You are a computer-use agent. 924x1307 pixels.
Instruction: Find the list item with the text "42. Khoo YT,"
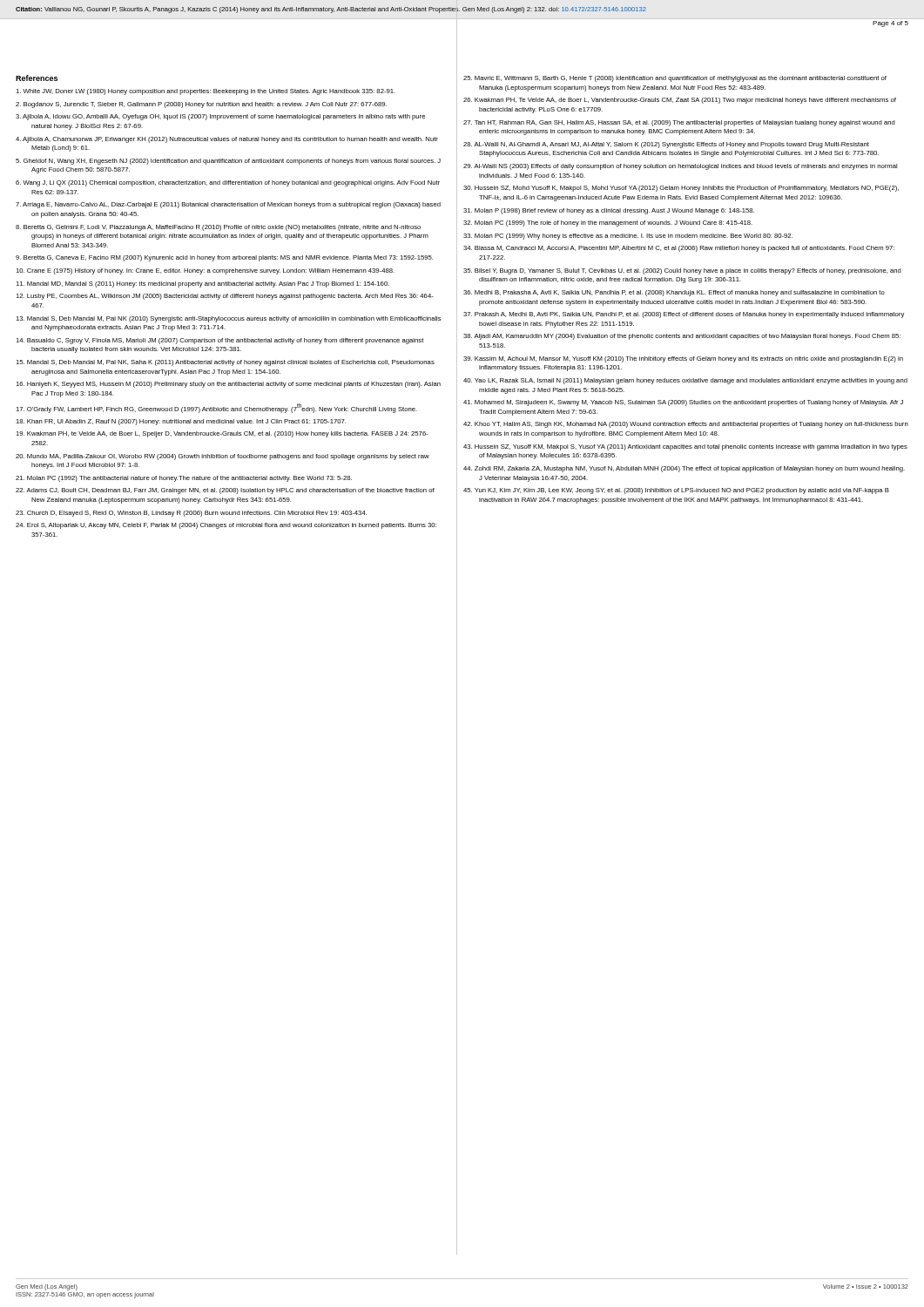click(x=686, y=429)
